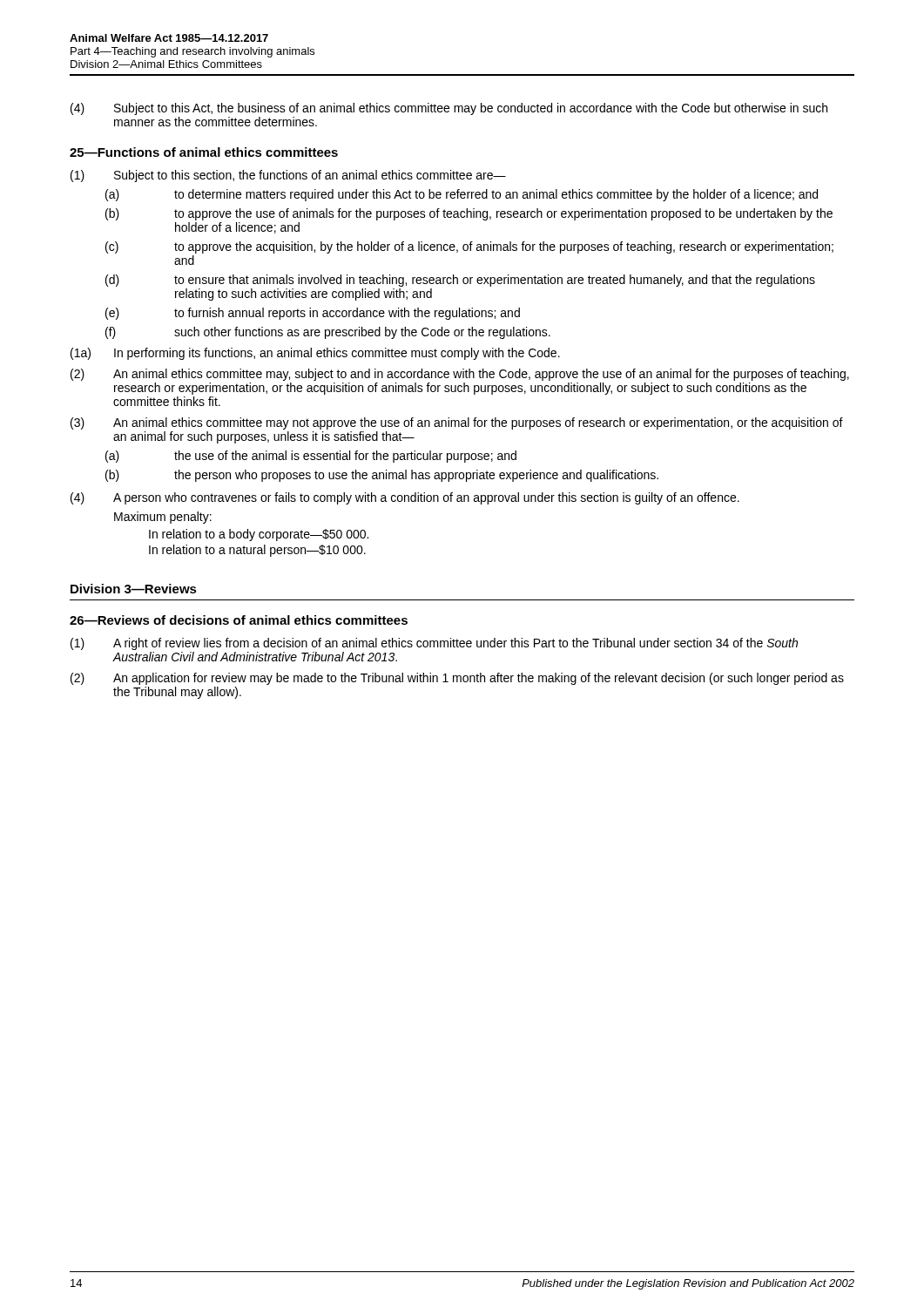Locate the text block starting "(c) to approve the acquisition, by"
The image size is (924, 1307).
[462, 254]
